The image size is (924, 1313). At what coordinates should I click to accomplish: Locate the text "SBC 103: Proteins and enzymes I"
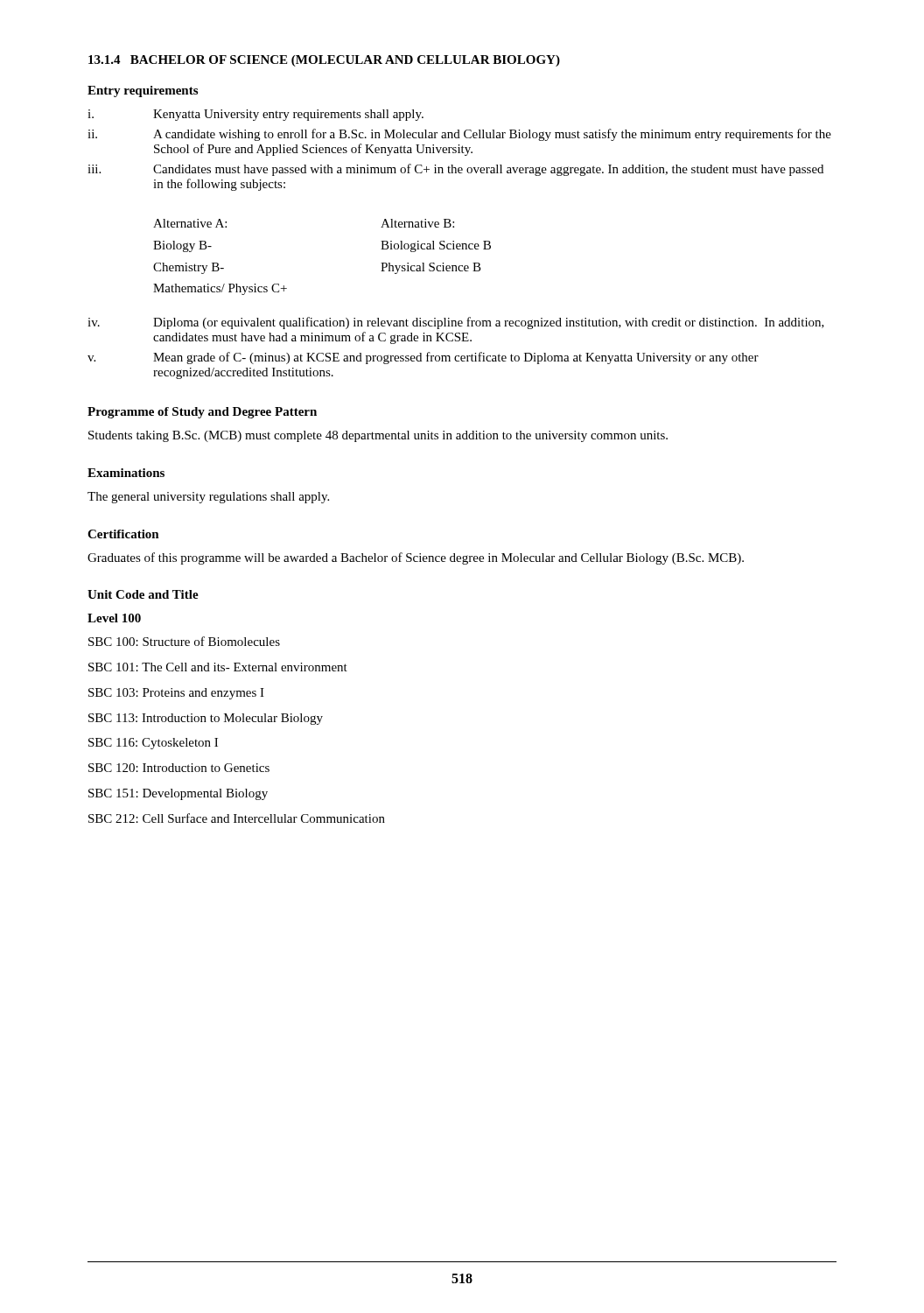(176, 692)
